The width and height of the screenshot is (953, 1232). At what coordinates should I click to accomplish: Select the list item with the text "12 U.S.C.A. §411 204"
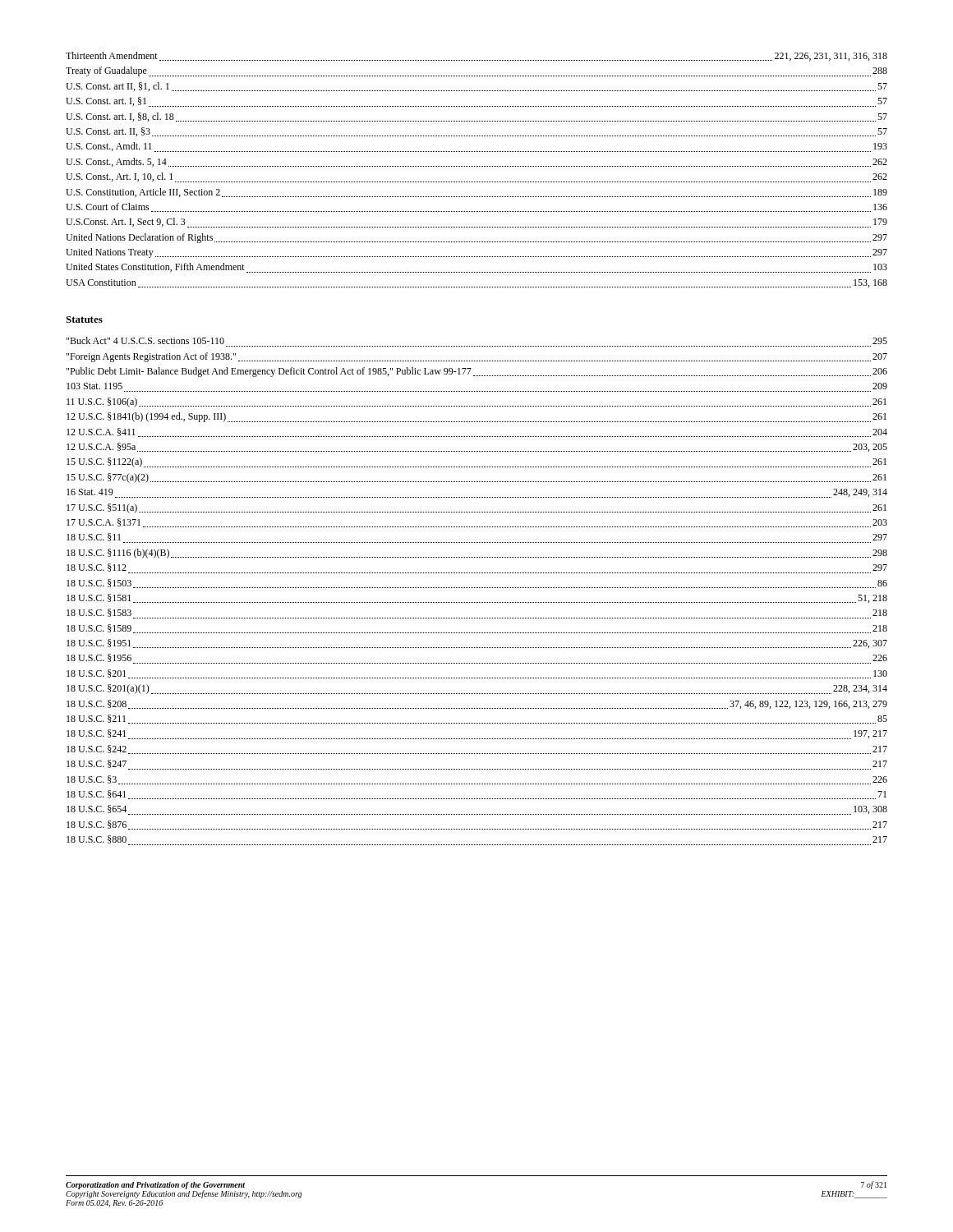pyautogui.click(x=476, y=432)
